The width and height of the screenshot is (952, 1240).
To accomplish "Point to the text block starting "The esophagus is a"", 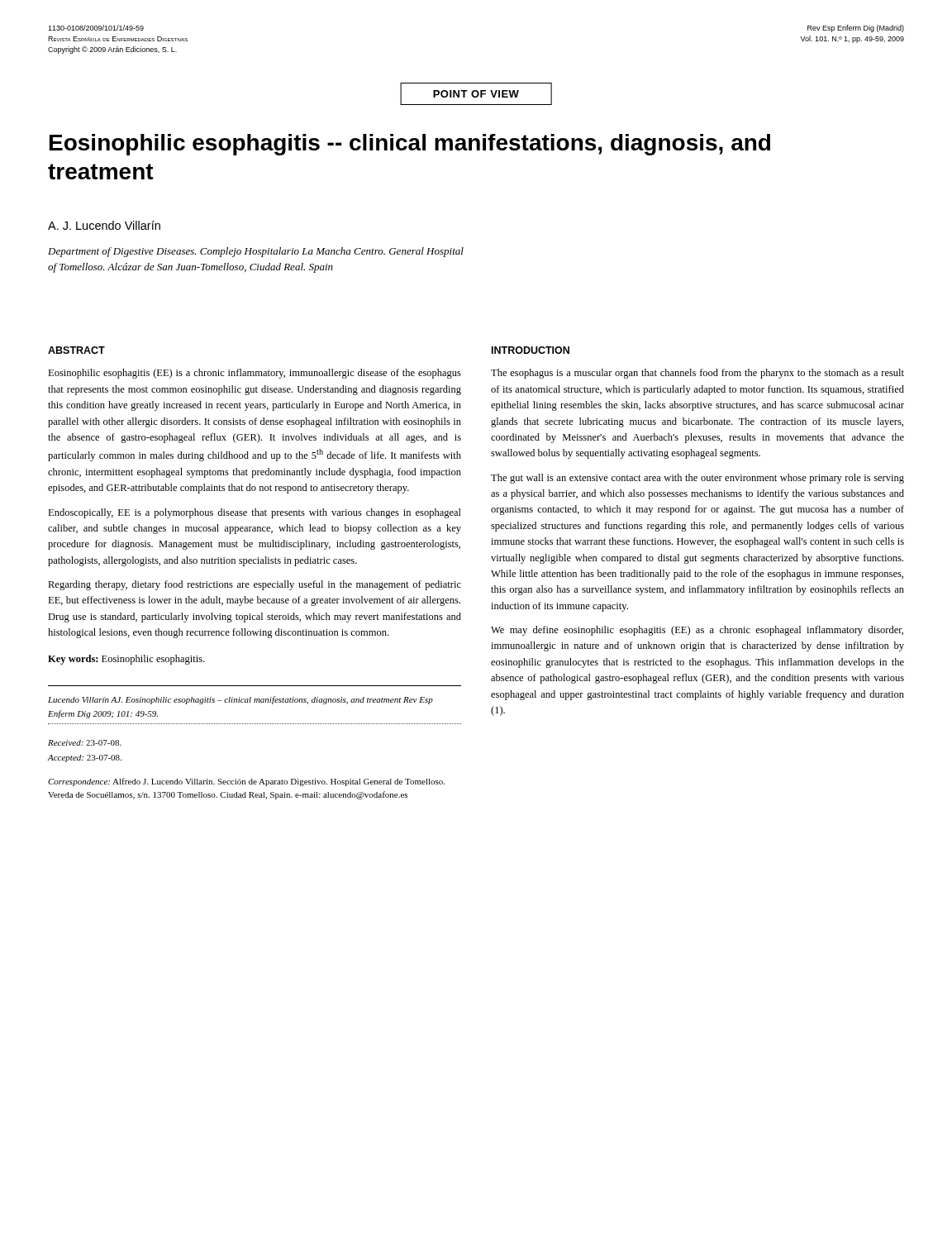I will (x=697, y=542).
